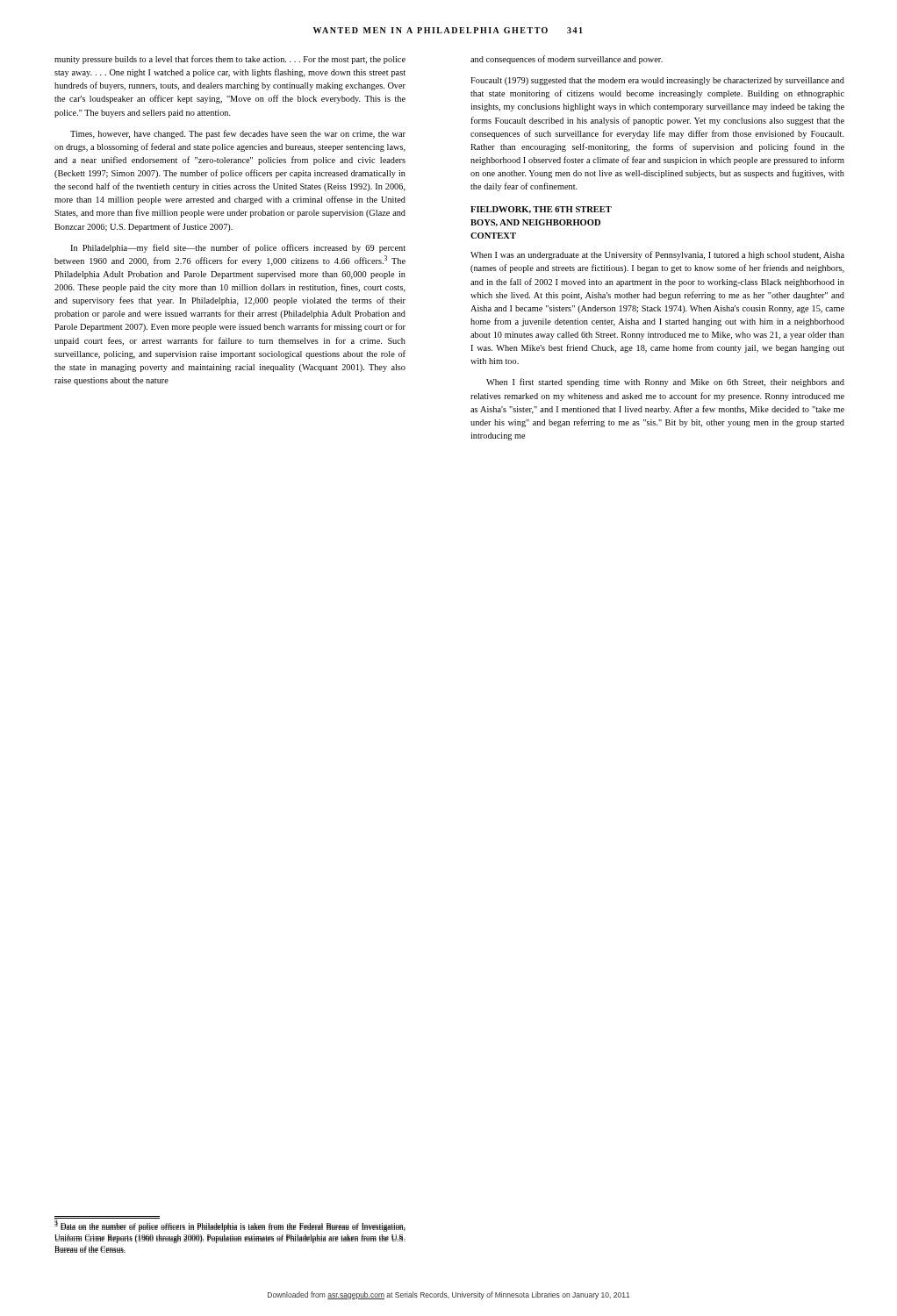Viewport: 897px width, 1316px height.
Task: Find the block starting "3 Data on the"
Action: click(230, 1237)
